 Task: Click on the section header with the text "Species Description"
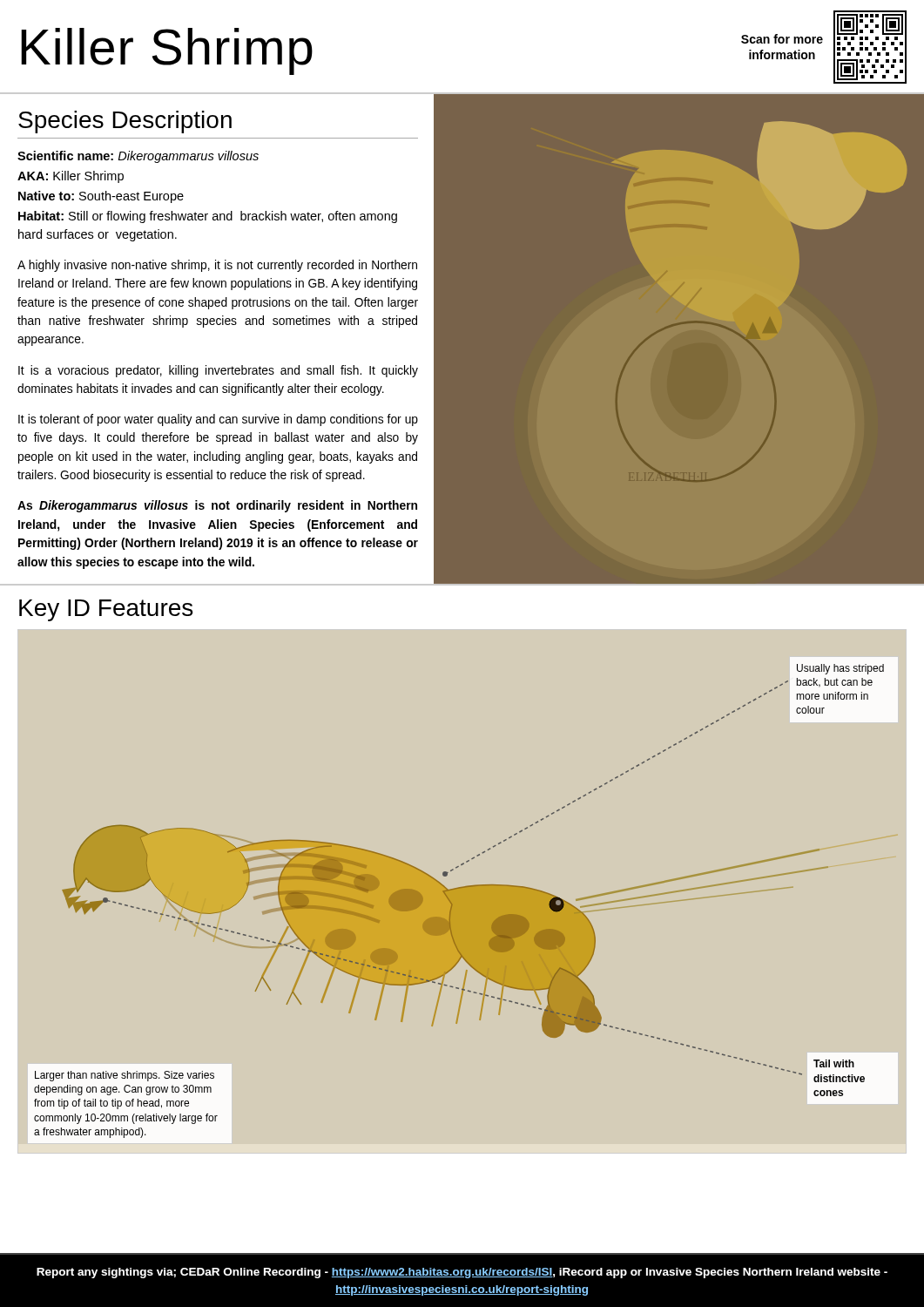click(x=218, y=122)
